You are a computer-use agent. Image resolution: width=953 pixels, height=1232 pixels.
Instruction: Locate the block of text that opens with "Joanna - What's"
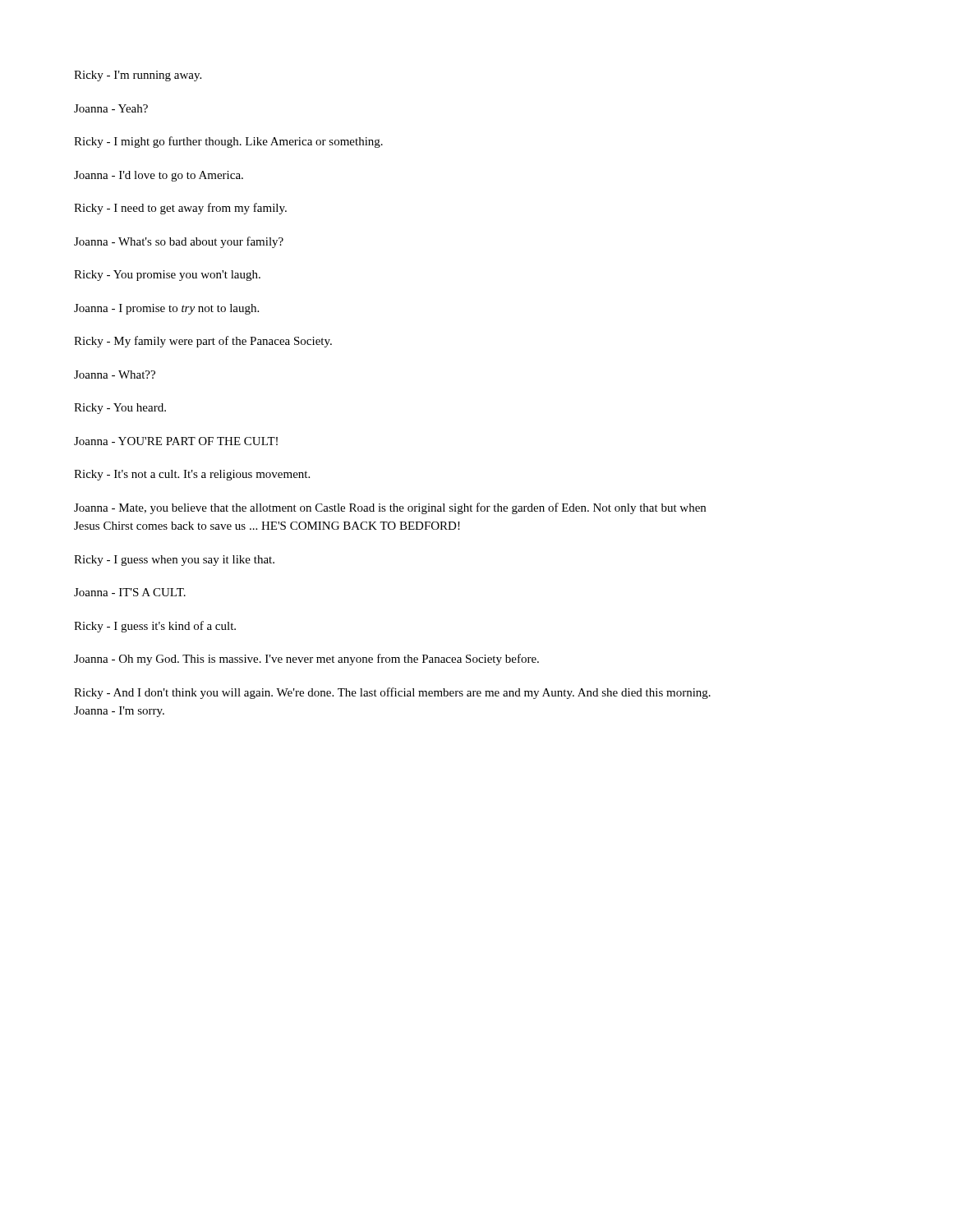point(179,241)
